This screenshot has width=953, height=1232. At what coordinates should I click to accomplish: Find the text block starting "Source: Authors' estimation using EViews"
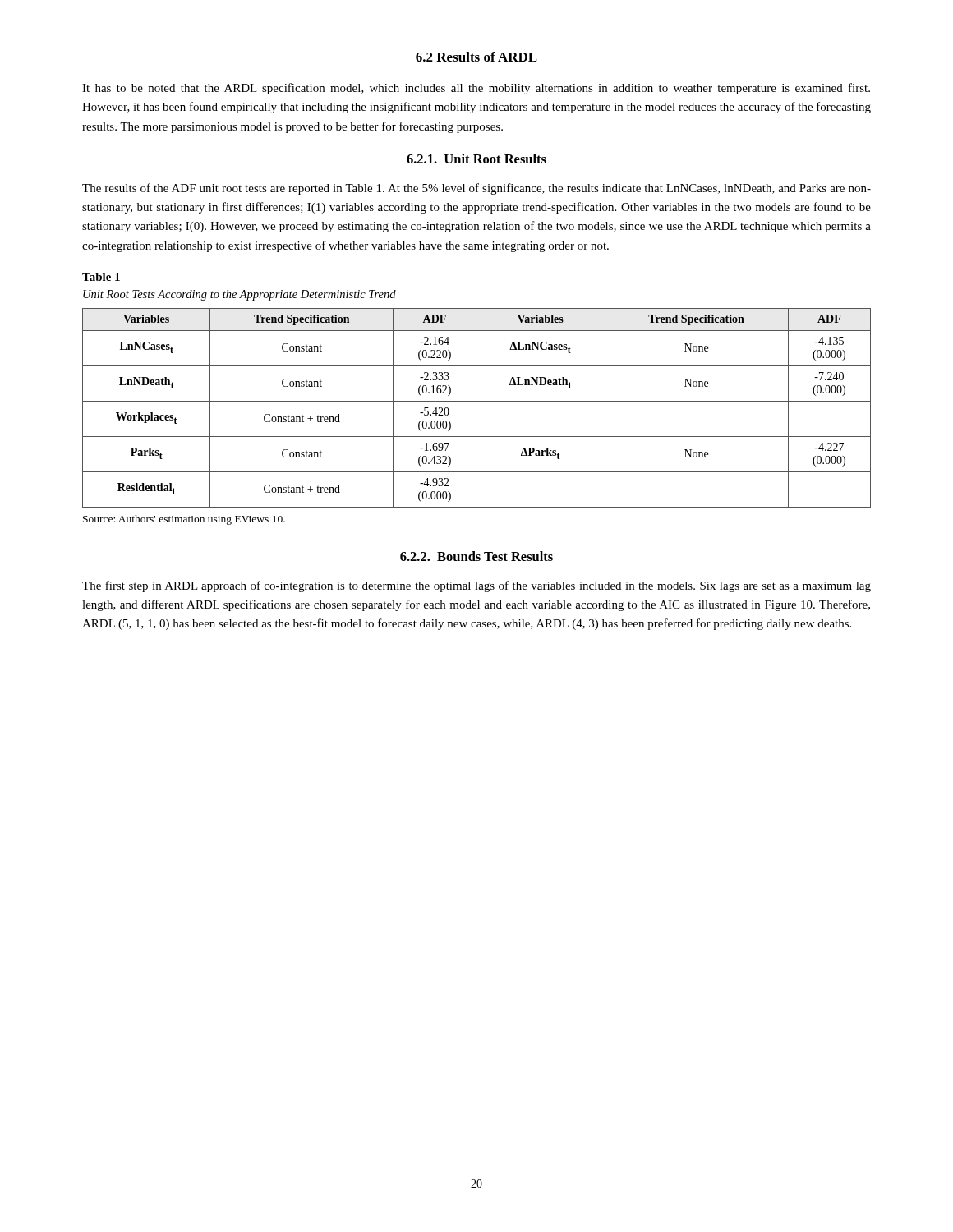click(184, 518)
